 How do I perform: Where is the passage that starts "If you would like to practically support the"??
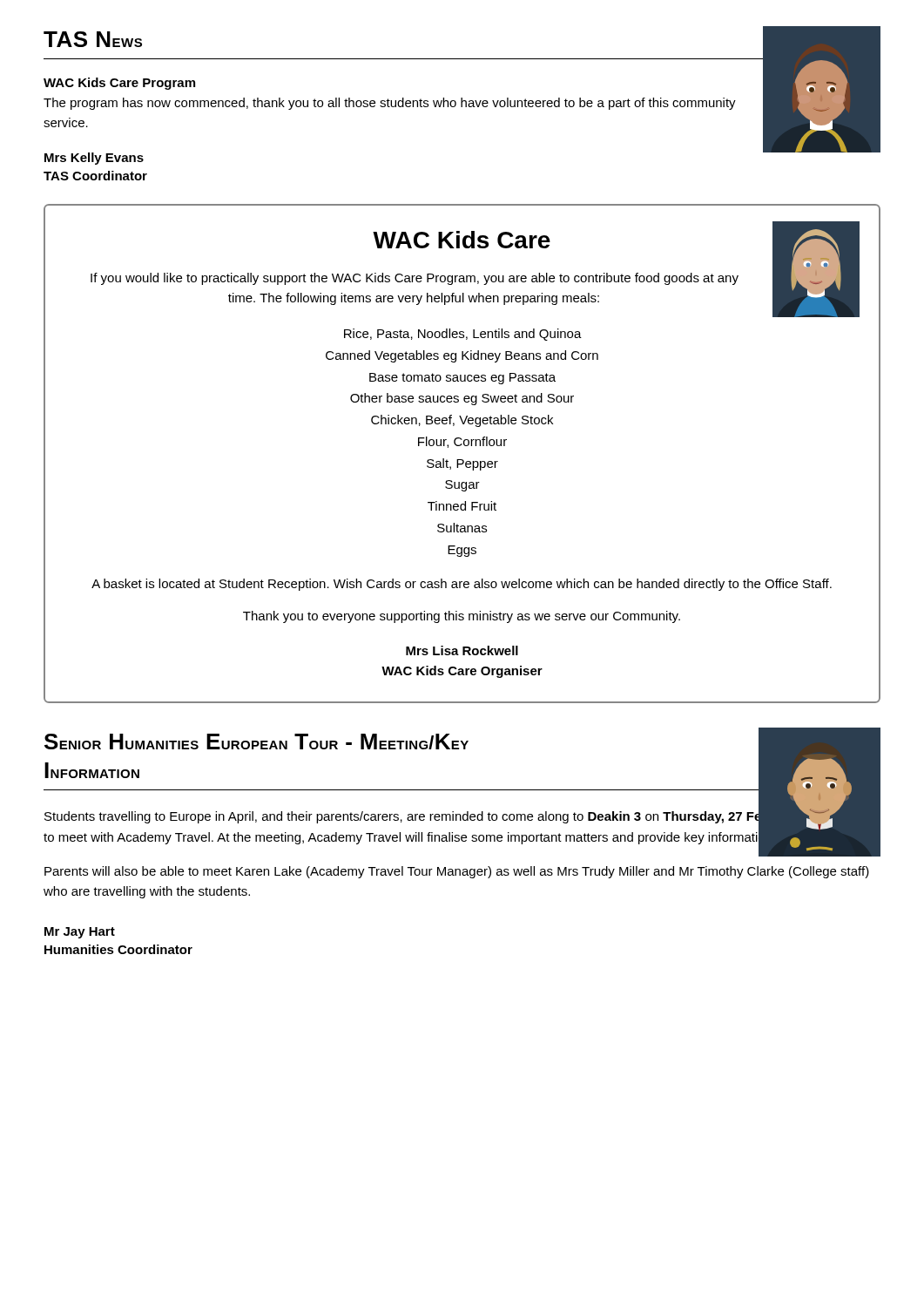[x=414, y=287]
